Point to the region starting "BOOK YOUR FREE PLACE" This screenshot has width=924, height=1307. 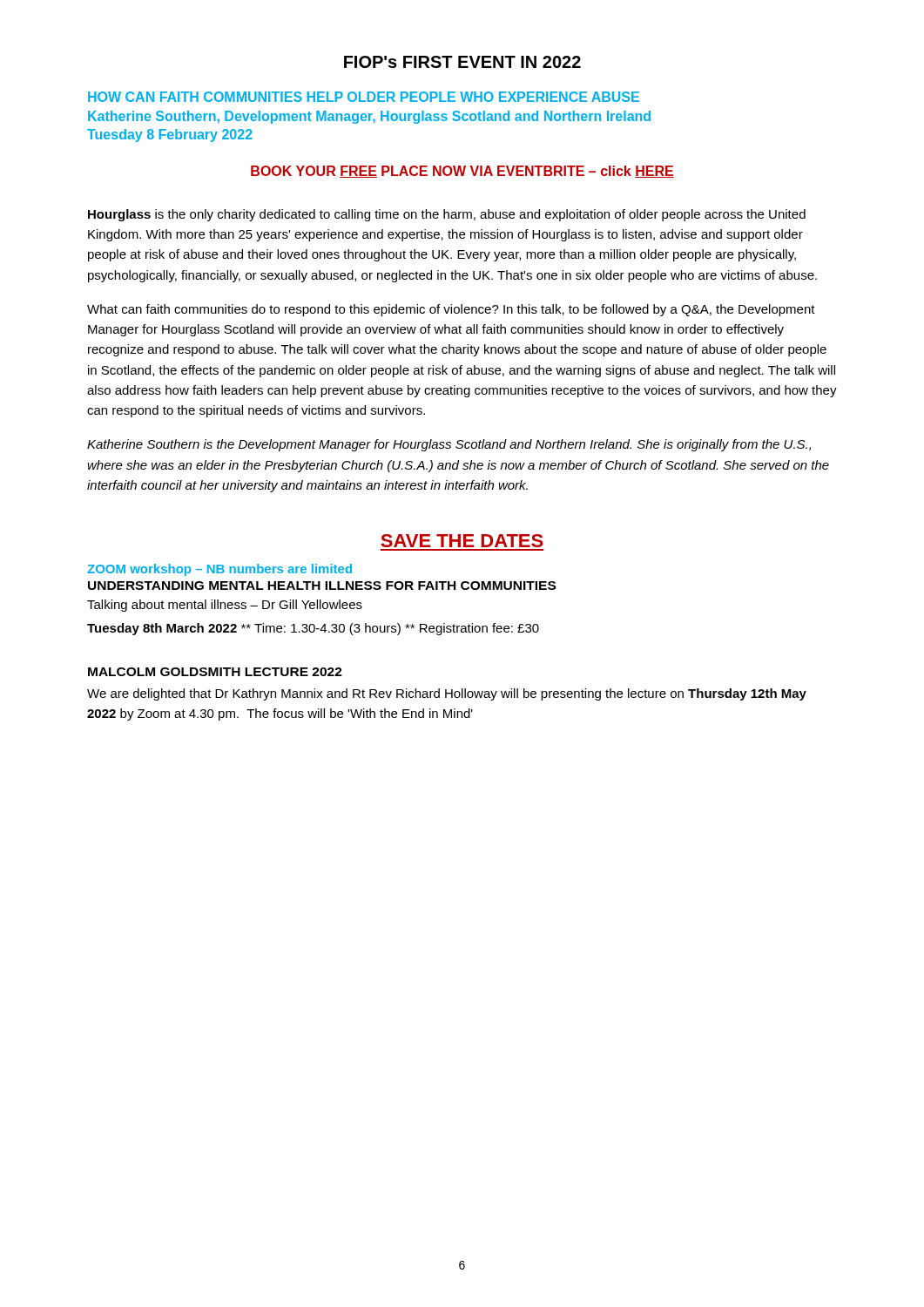pos(462,171)
